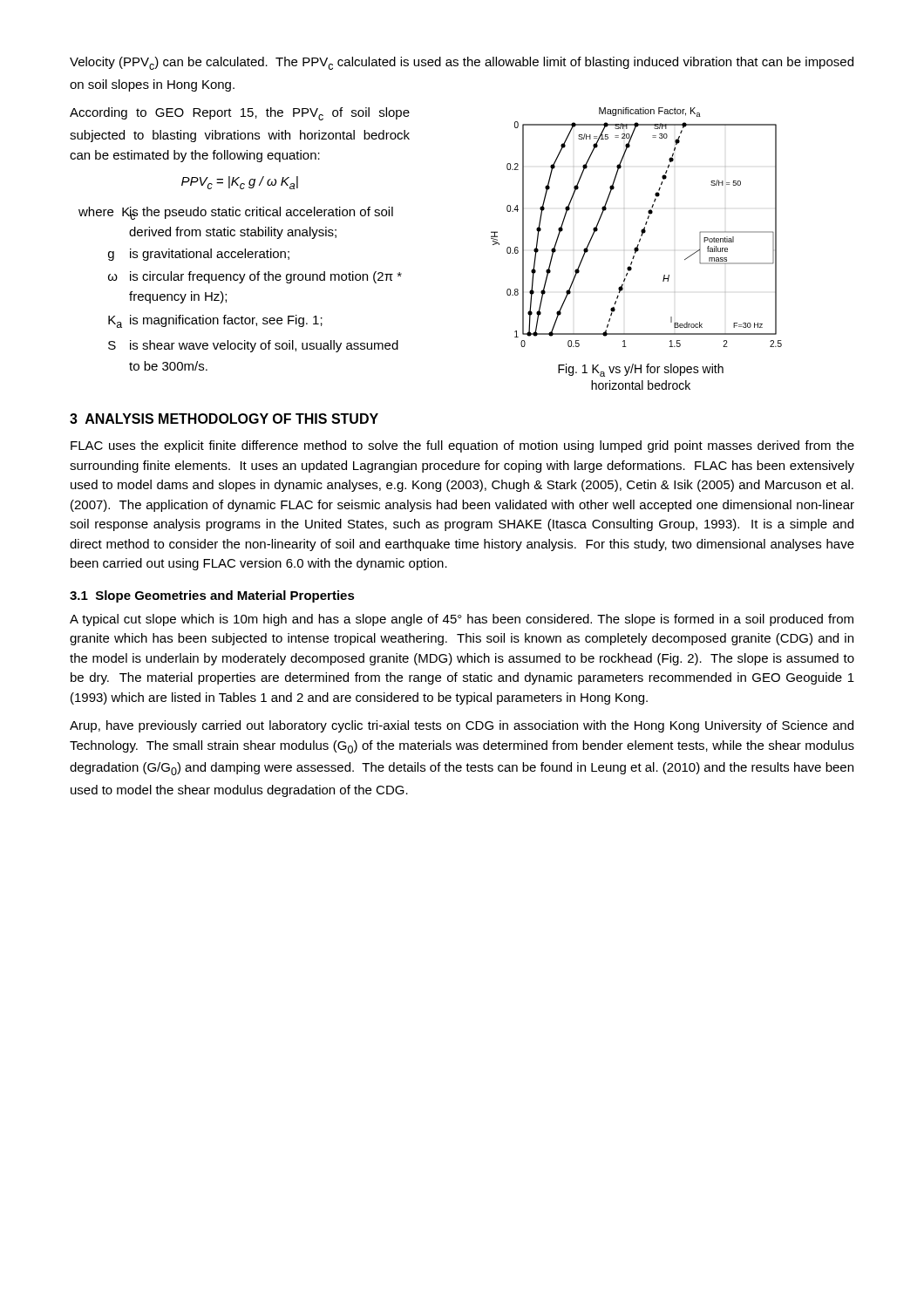Point to the block beginning "Arup, have previously carried out laboratory cyclic"
924x1308 pixels.
[x=462, y=757]
